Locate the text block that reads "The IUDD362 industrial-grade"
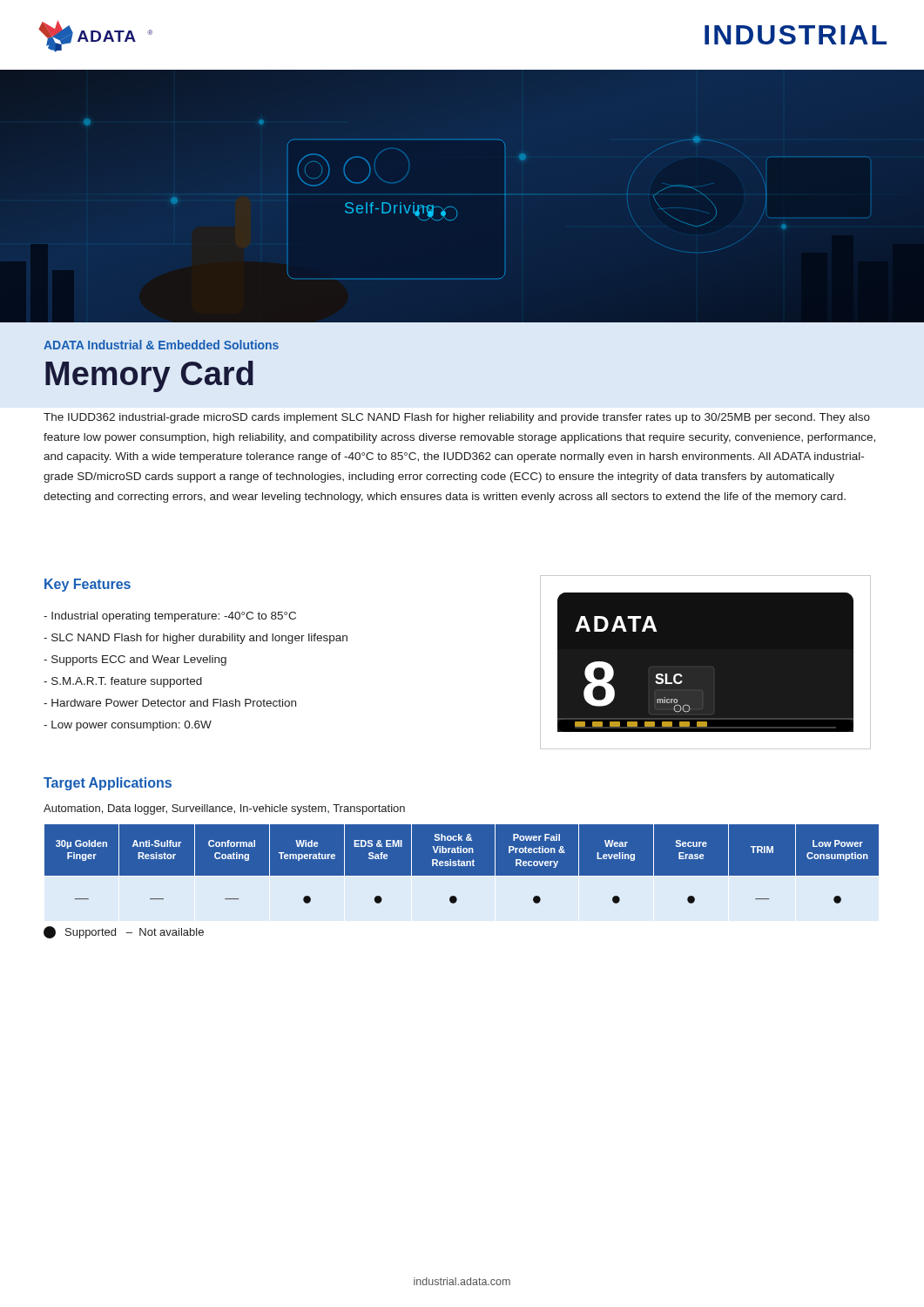The image size is (924, 1307). tap(460, 456)
